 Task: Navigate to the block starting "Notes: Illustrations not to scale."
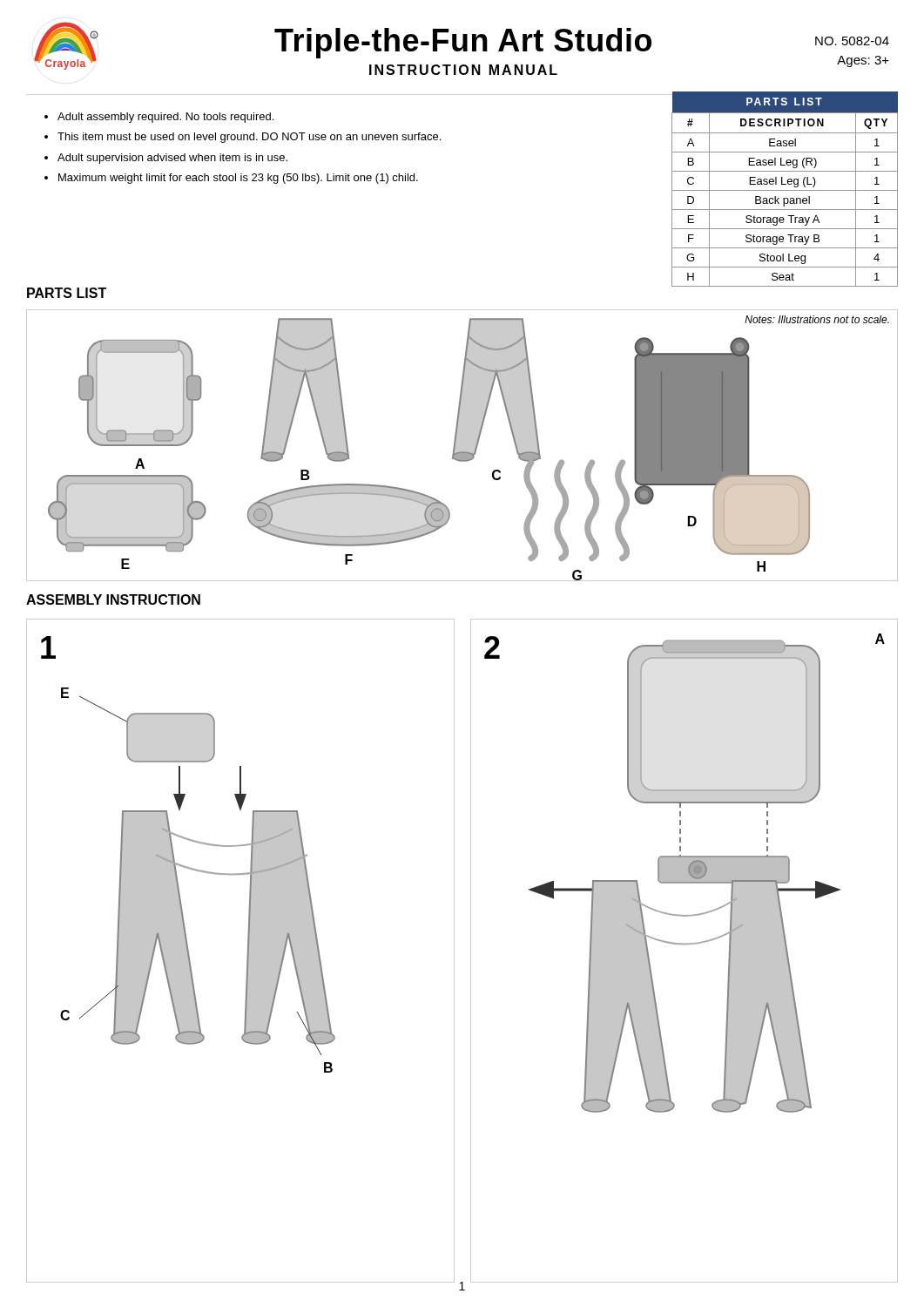pyautogui.click(x=817, y=320)
